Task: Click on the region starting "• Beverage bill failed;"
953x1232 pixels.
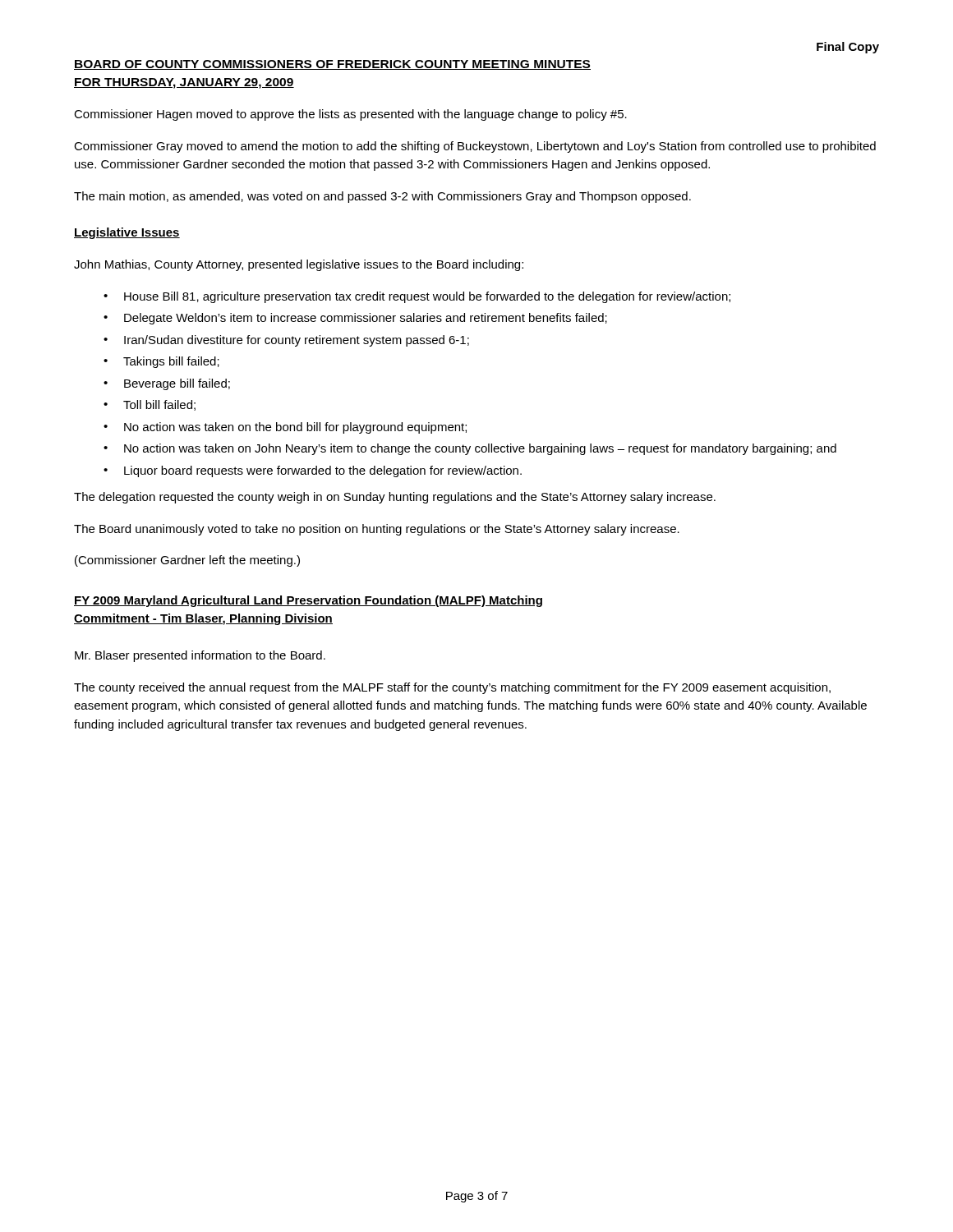Action: [x=167, y=384]
